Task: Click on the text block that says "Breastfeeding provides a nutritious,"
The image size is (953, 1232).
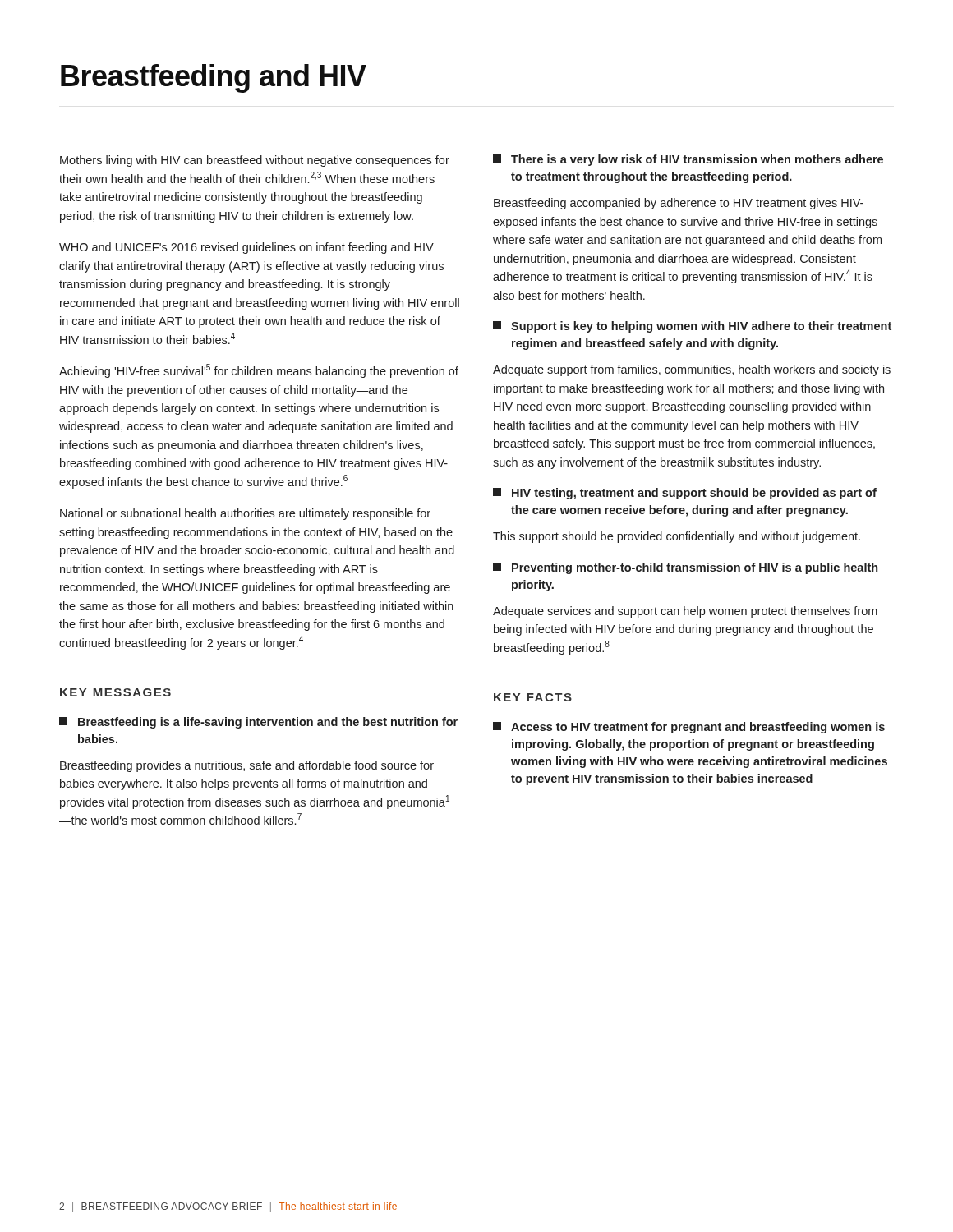Action: [260, 793]
